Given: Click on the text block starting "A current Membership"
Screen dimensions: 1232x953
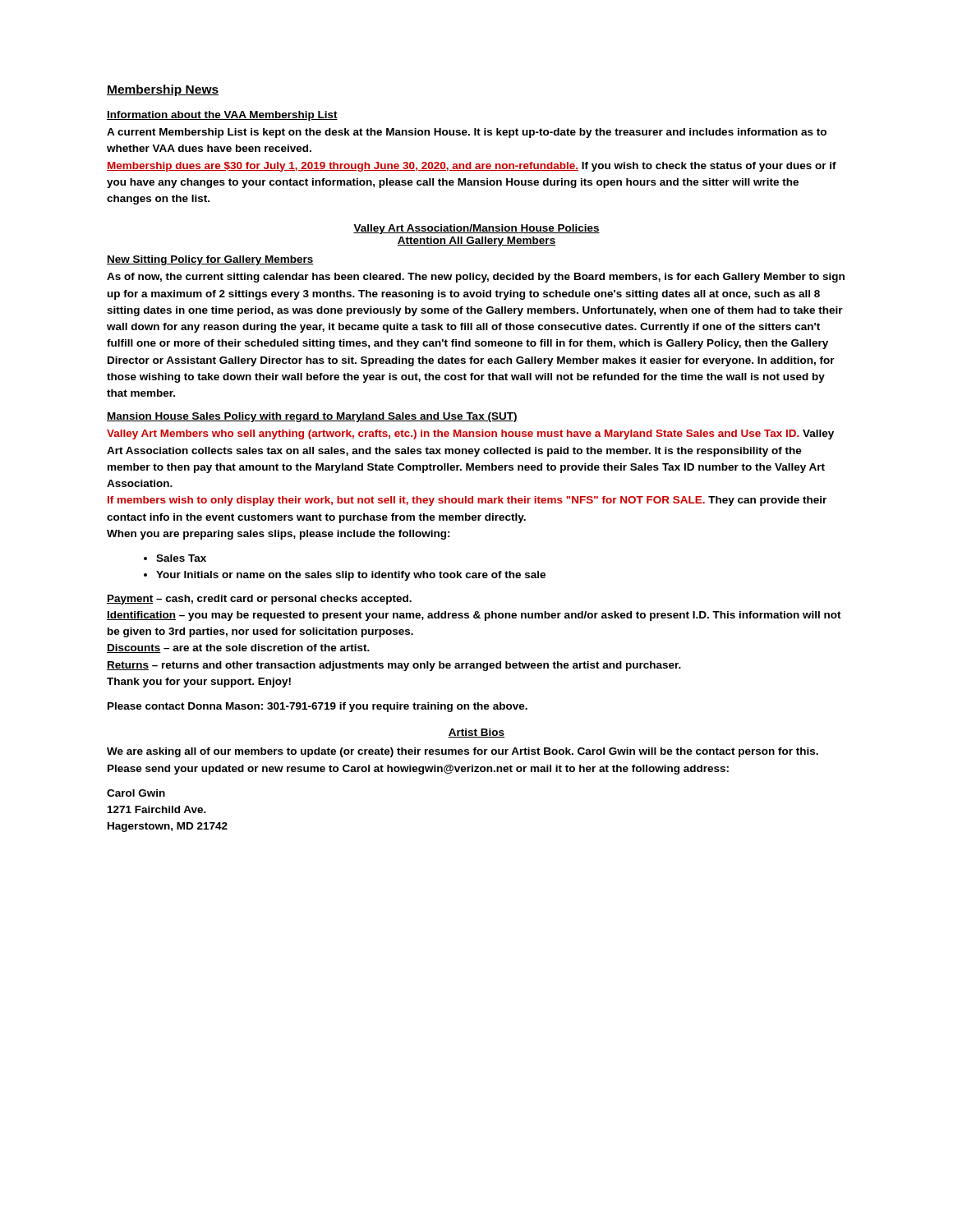Looking at the screenshot, I should 471,165.
